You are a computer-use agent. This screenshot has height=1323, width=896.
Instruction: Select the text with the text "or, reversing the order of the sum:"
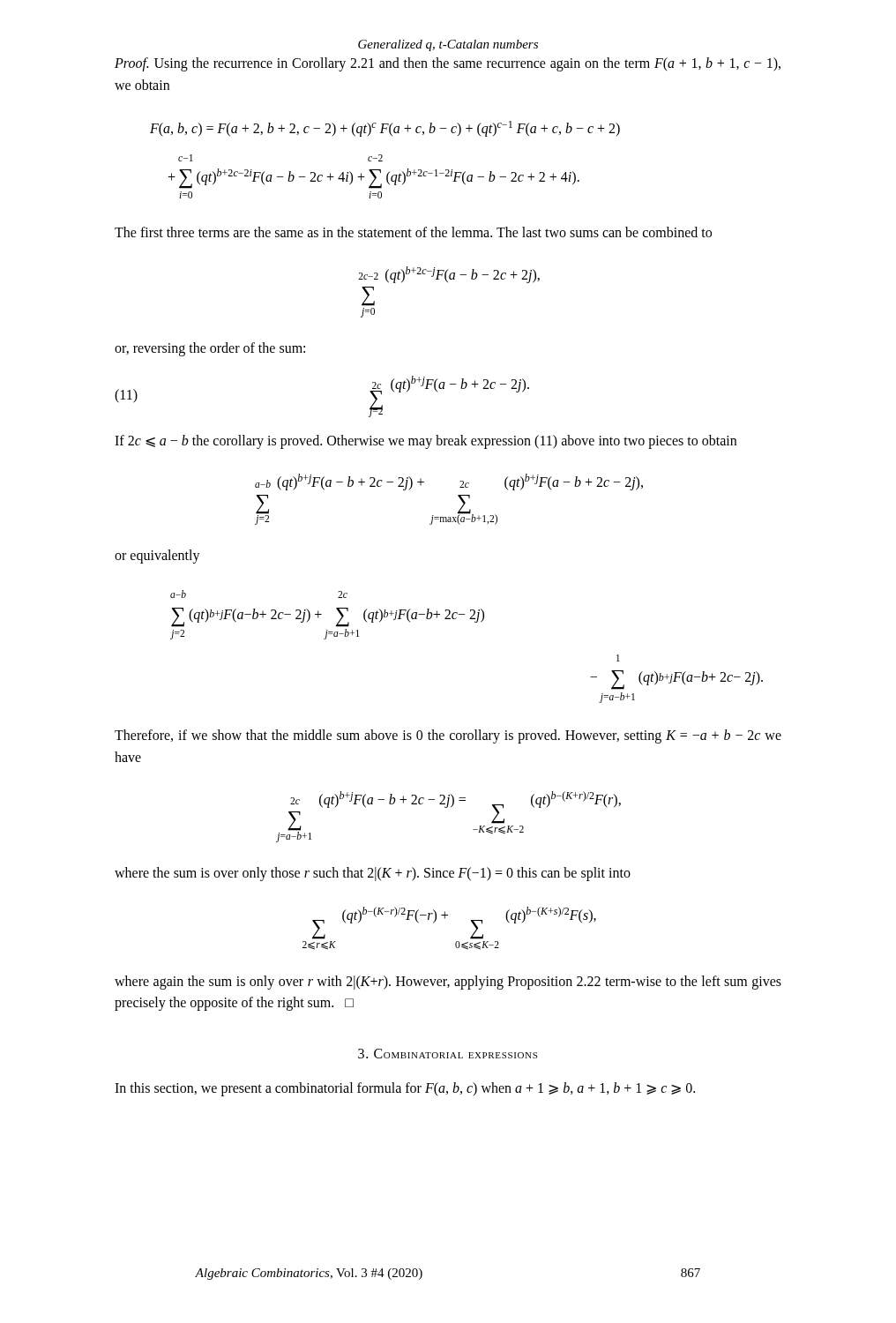tap(210, 349)
